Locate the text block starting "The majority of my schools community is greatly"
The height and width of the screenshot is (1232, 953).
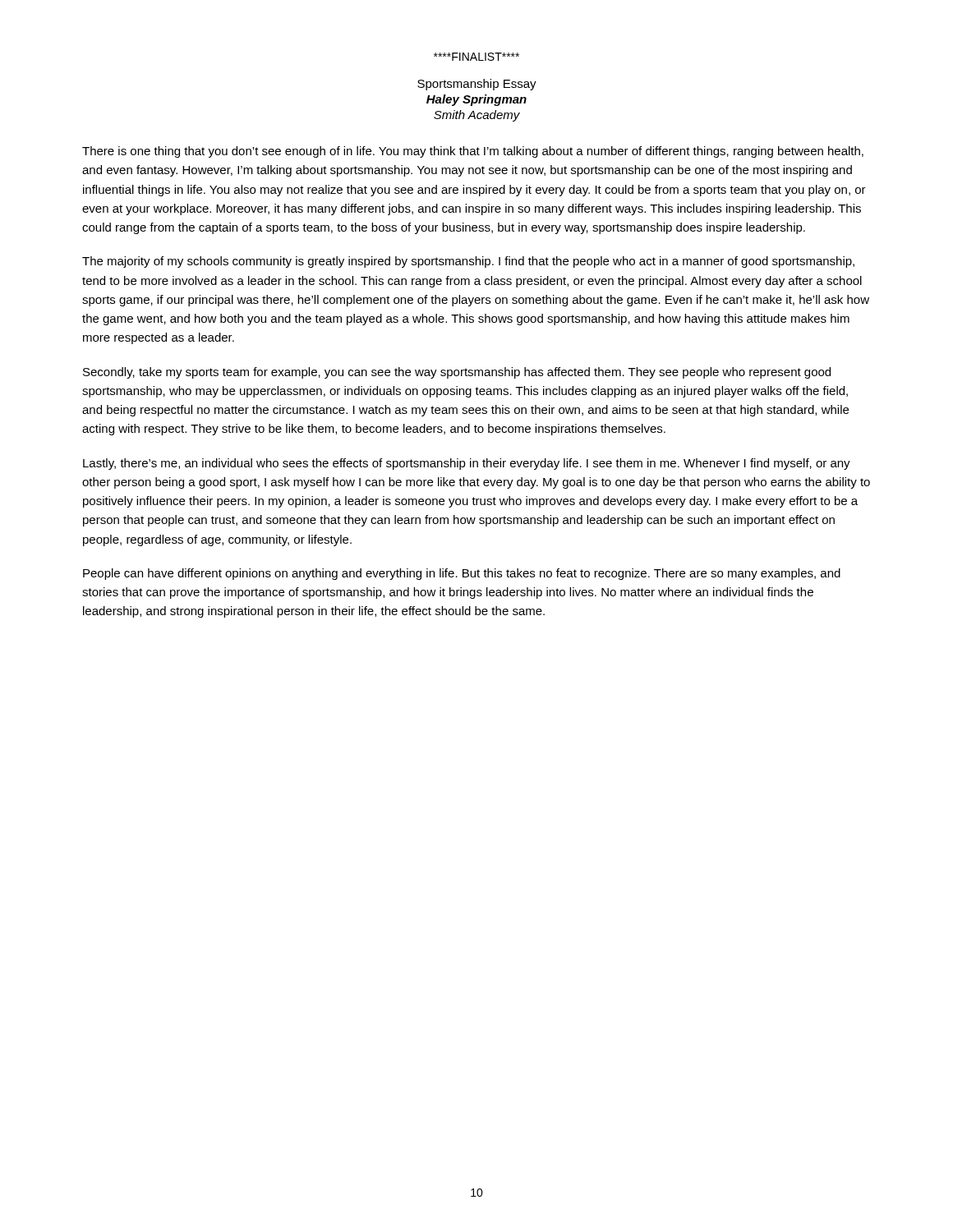[476, 299]
